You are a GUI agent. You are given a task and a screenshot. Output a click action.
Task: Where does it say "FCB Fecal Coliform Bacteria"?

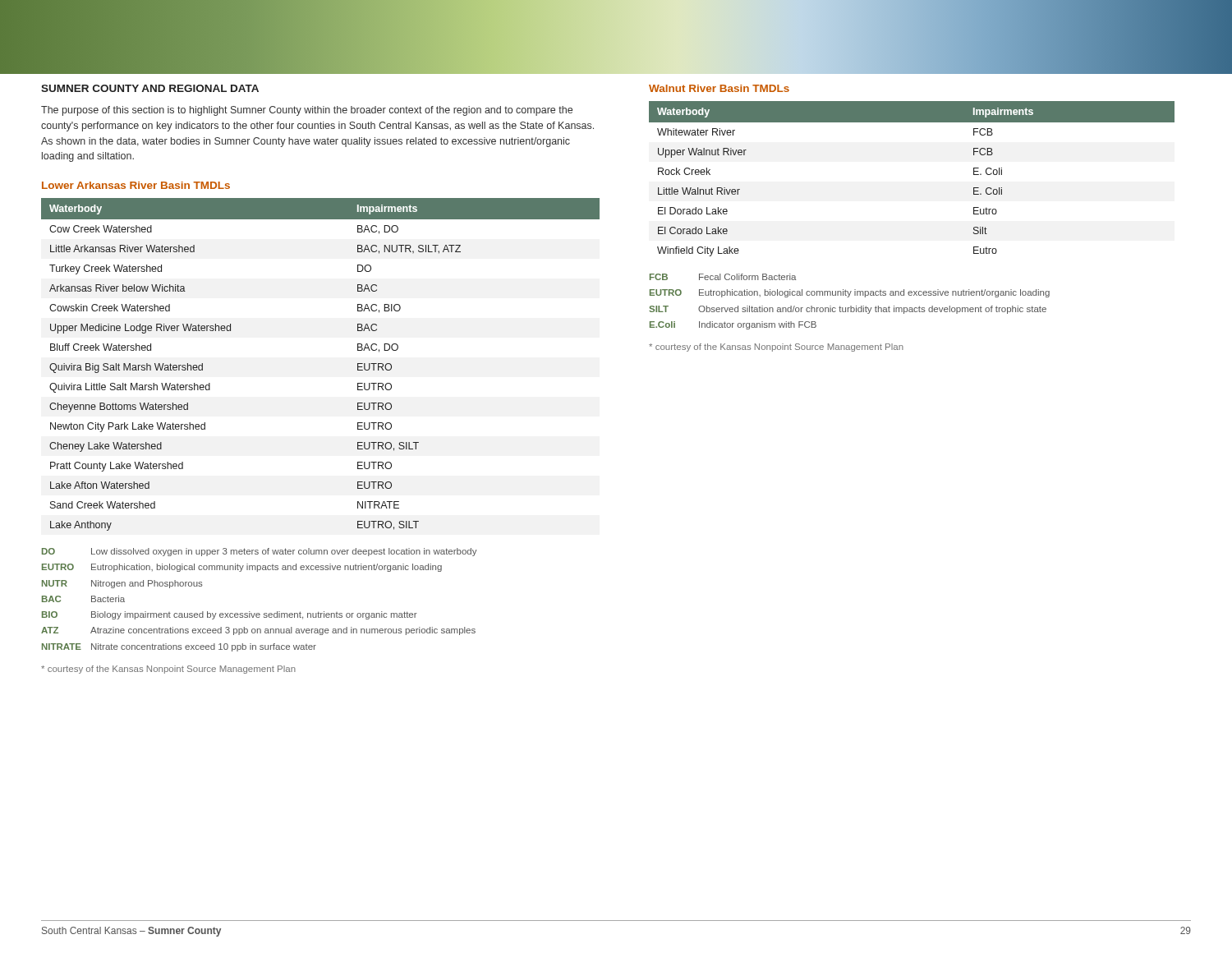723,277
